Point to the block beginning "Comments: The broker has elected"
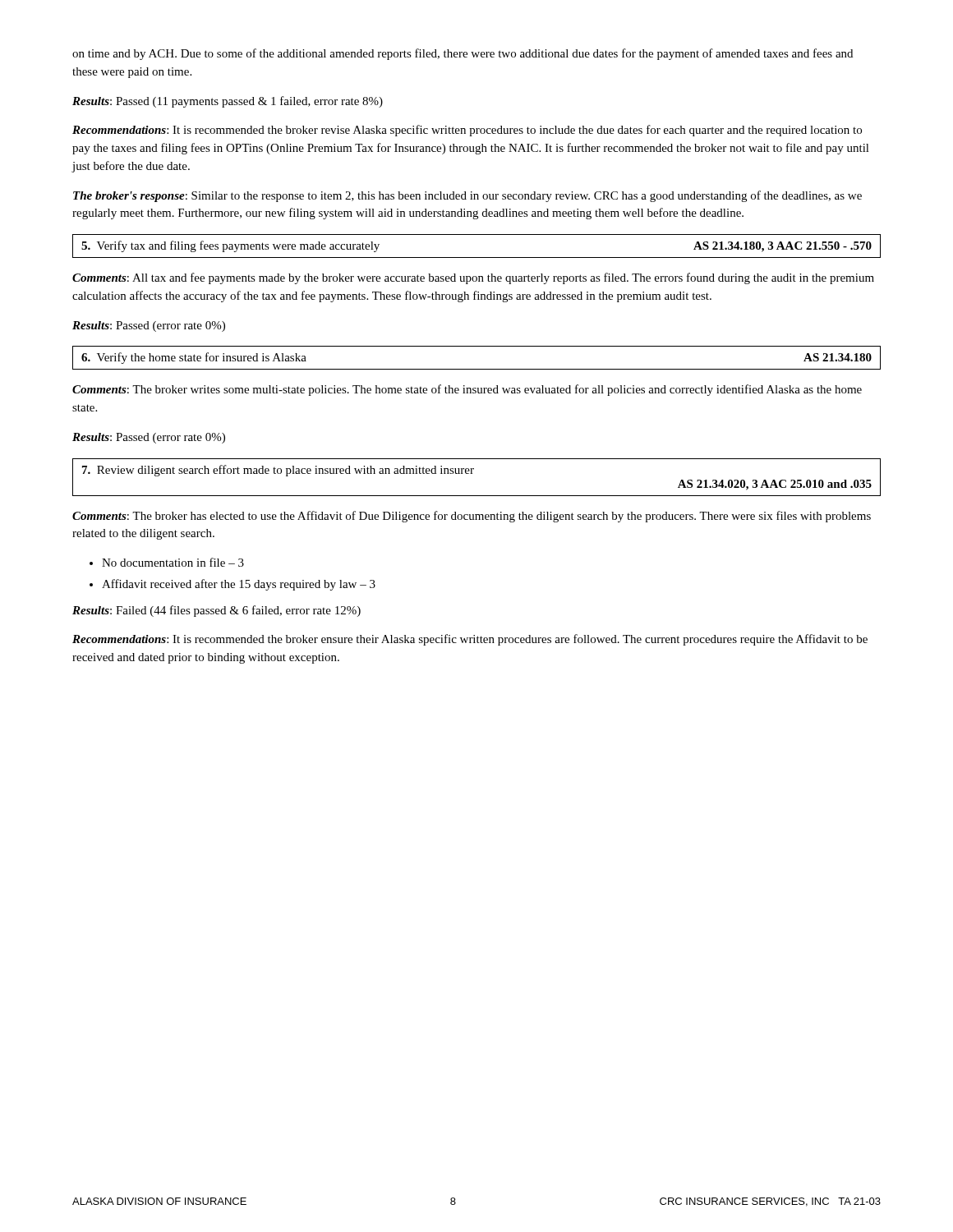The width and height of the screenshot is (953, 1232). click(x=476, y=525)
